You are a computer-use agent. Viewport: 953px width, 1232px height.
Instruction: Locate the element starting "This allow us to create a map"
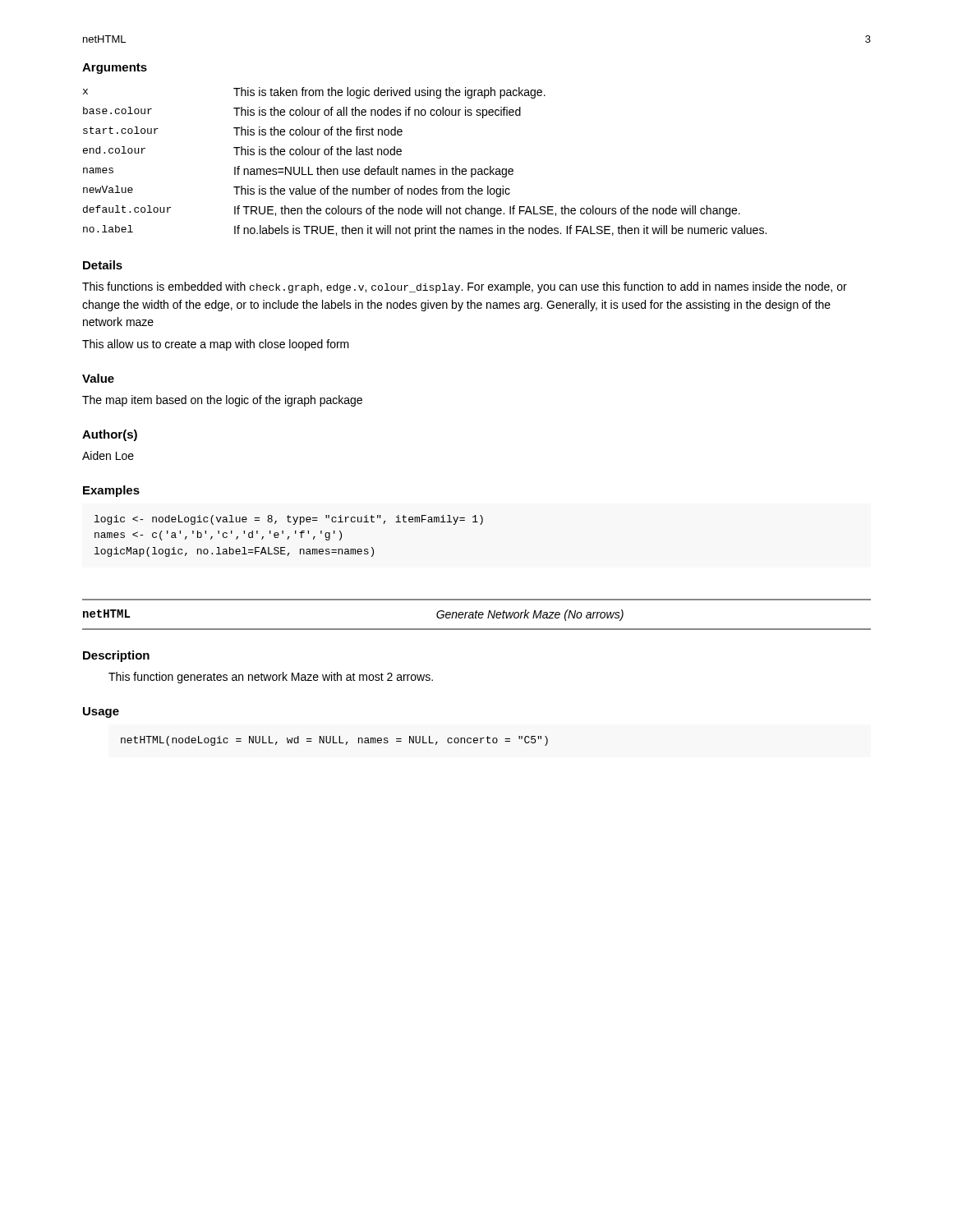216,344
